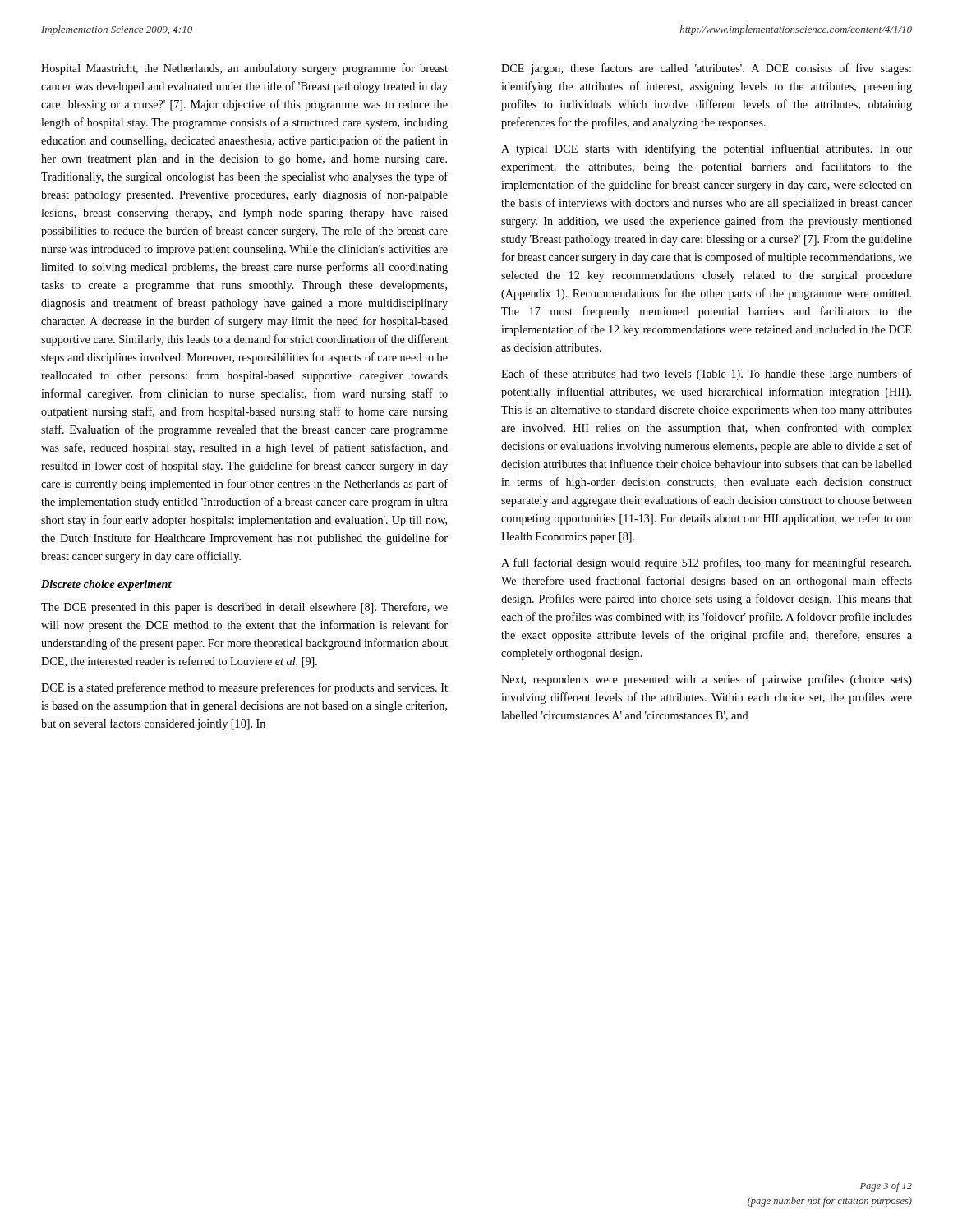Locate the text block with the text "A typical DCE starts with identifying the potential"
This screenshot has width=953, height=1232.
[707, 248]
